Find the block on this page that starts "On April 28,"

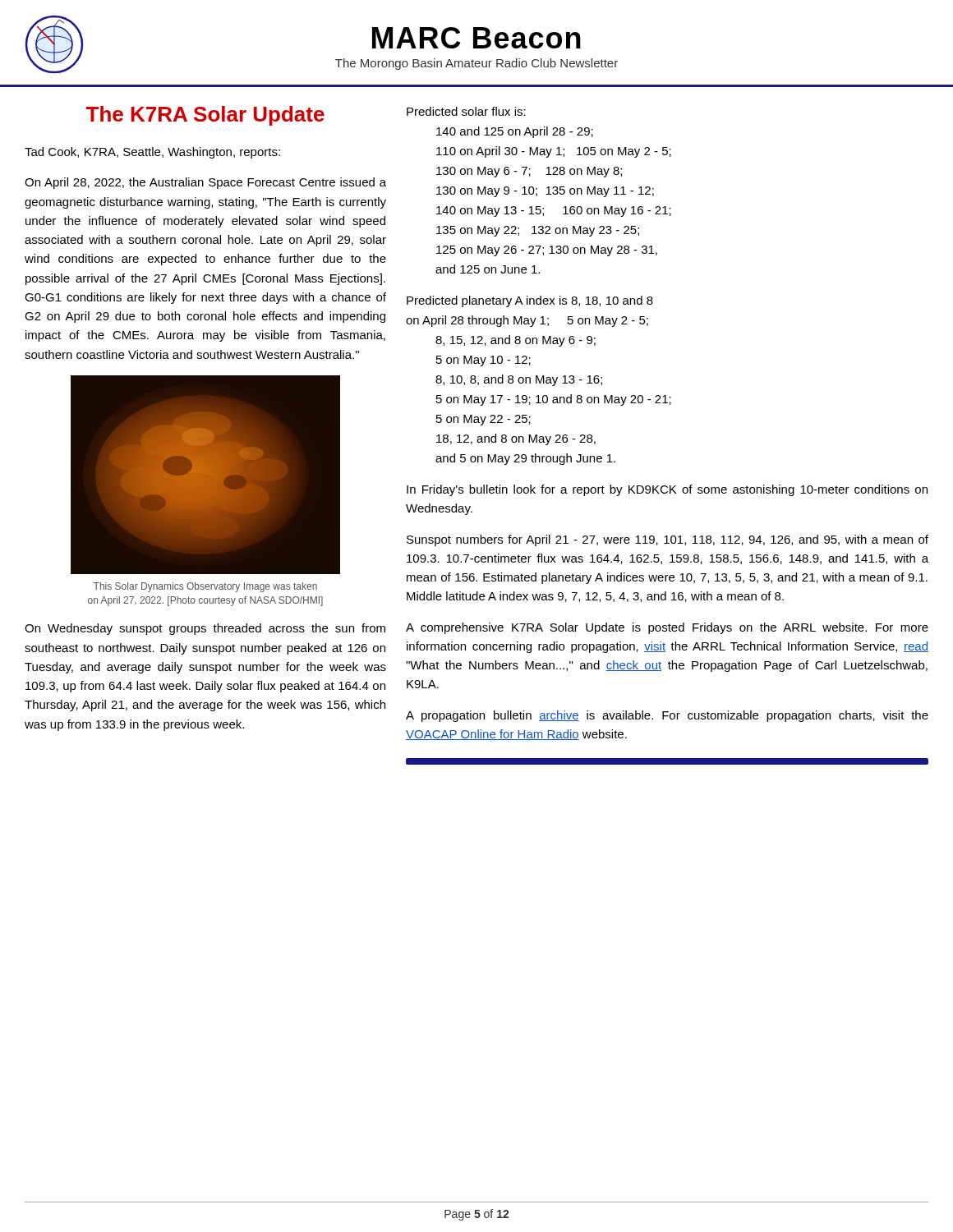coord(205,268)
